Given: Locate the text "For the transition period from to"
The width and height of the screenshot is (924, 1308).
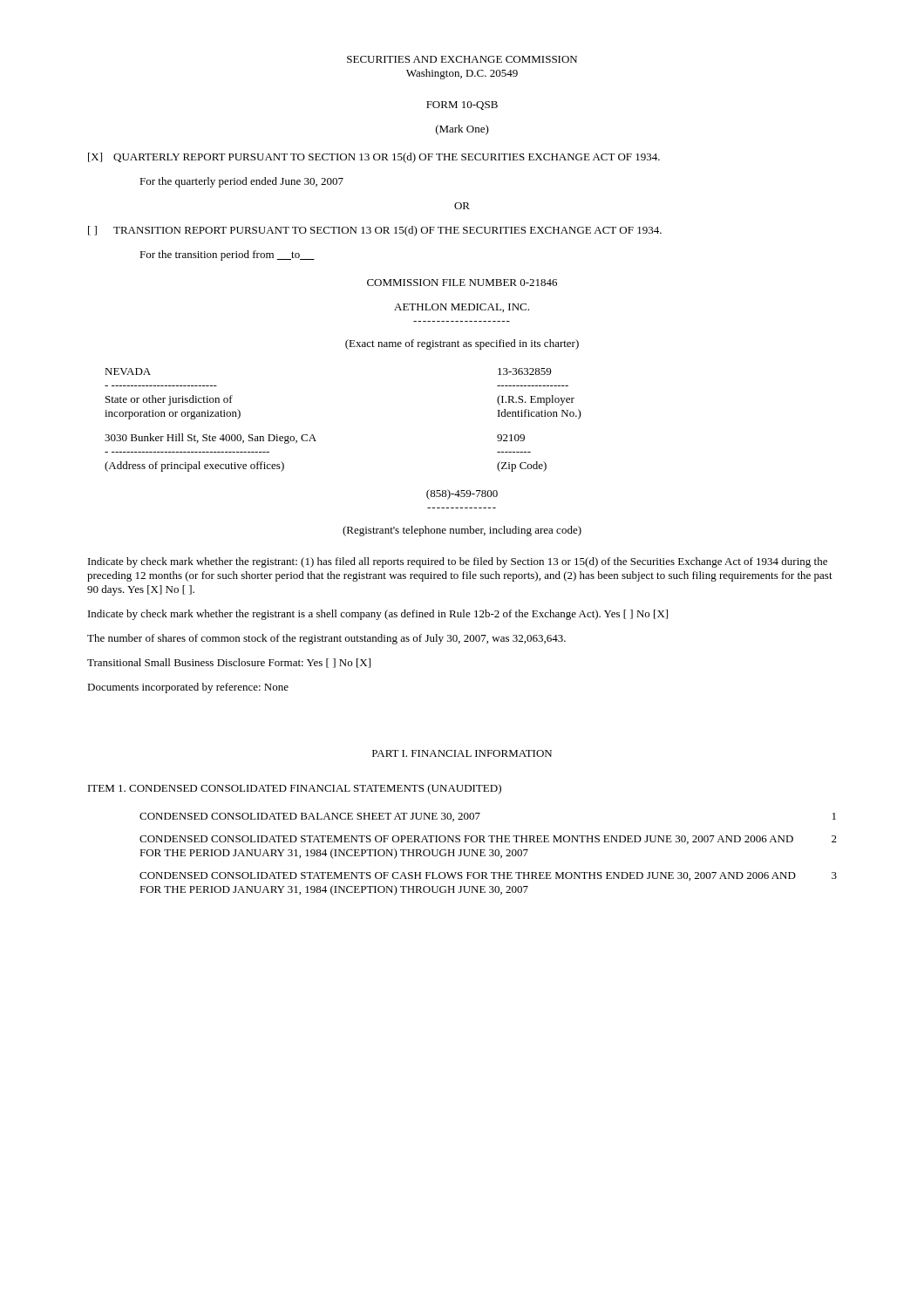Looking at the screenshot, I should coord(227,254).
